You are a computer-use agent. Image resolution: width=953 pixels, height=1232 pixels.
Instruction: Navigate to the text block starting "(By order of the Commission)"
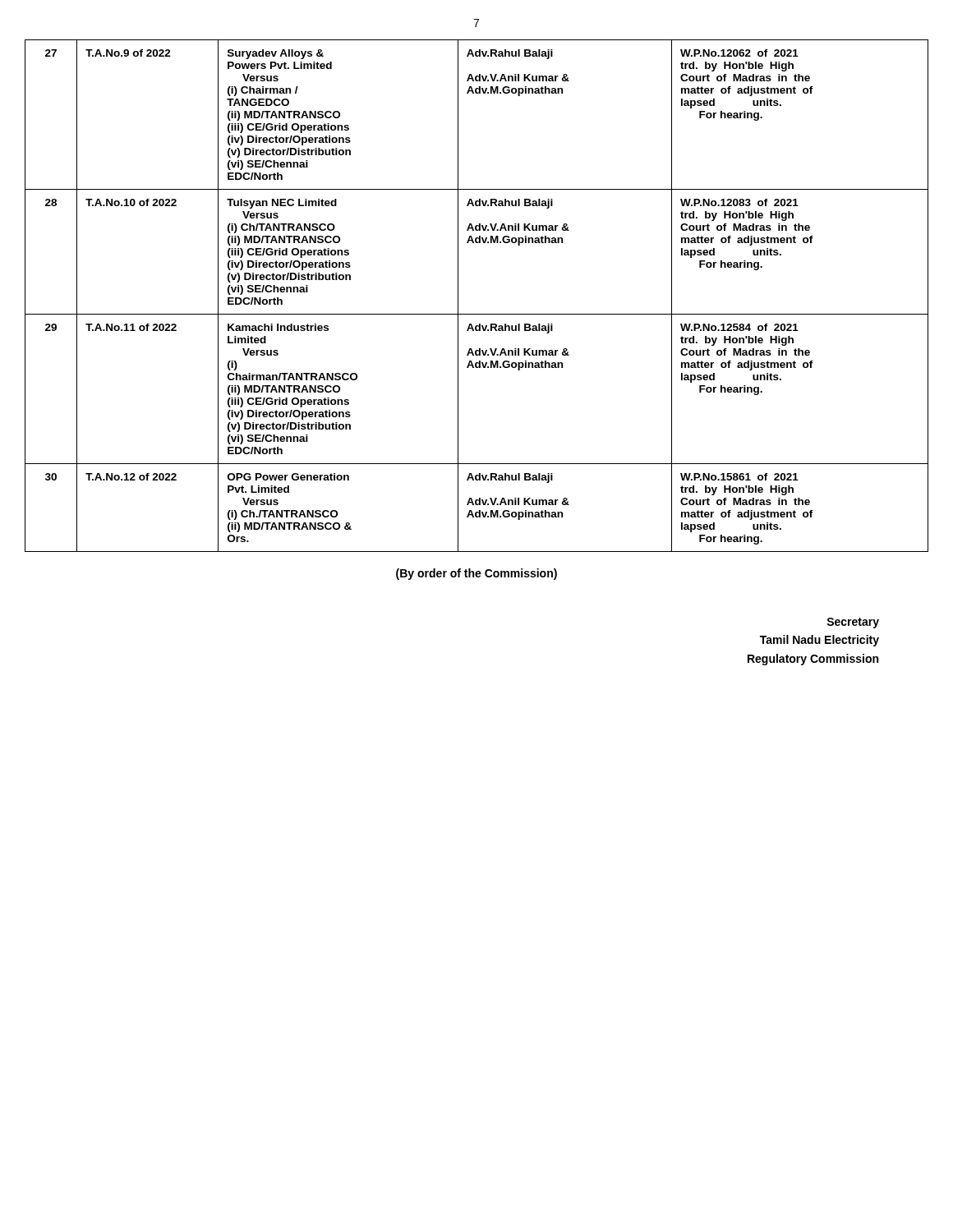[476, 573]
